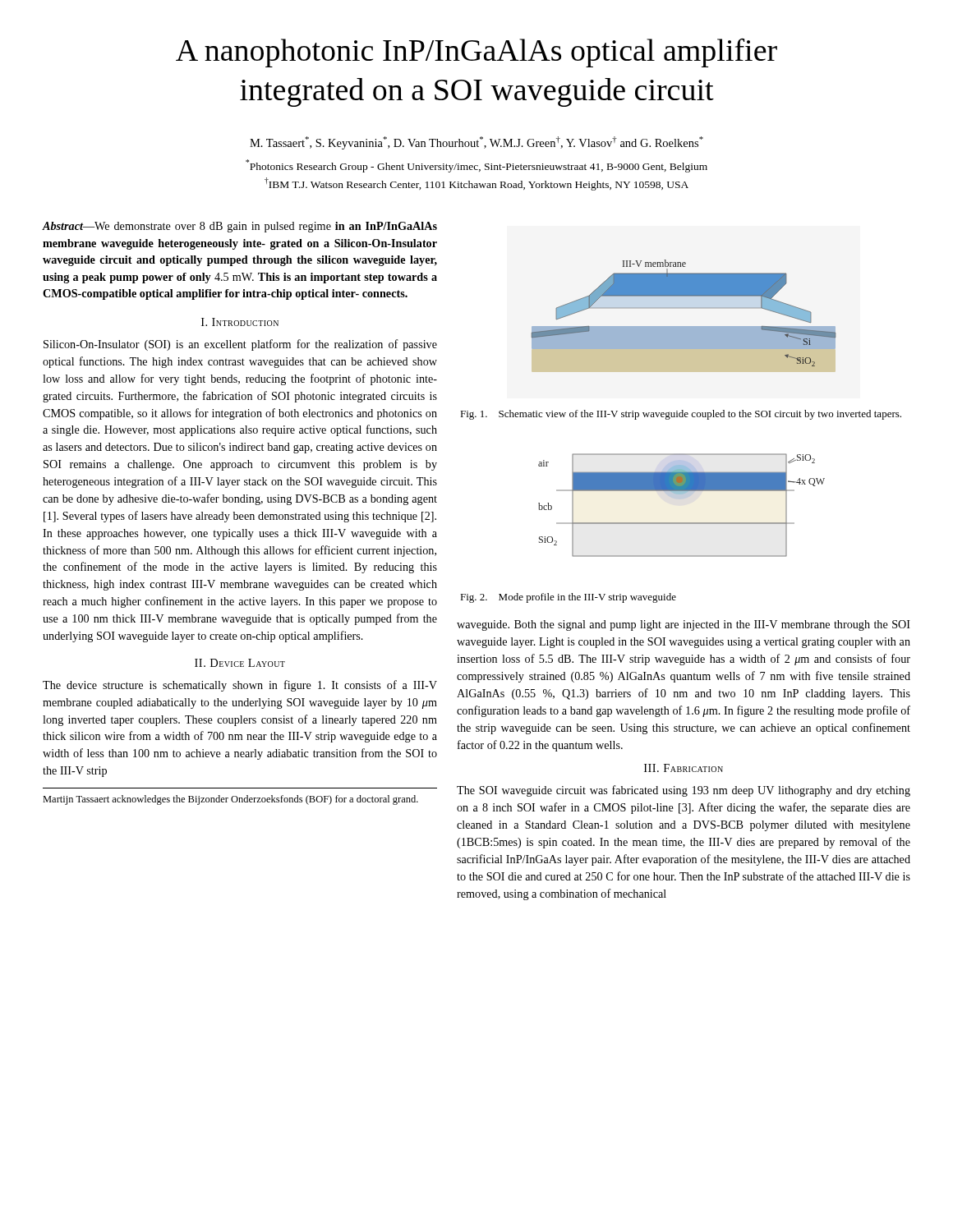Viewport: 953px width, 1232px height.
Task: Select the text block with the text "waveguide. Both the signal and pump light are"
Action: coord(684,685)
